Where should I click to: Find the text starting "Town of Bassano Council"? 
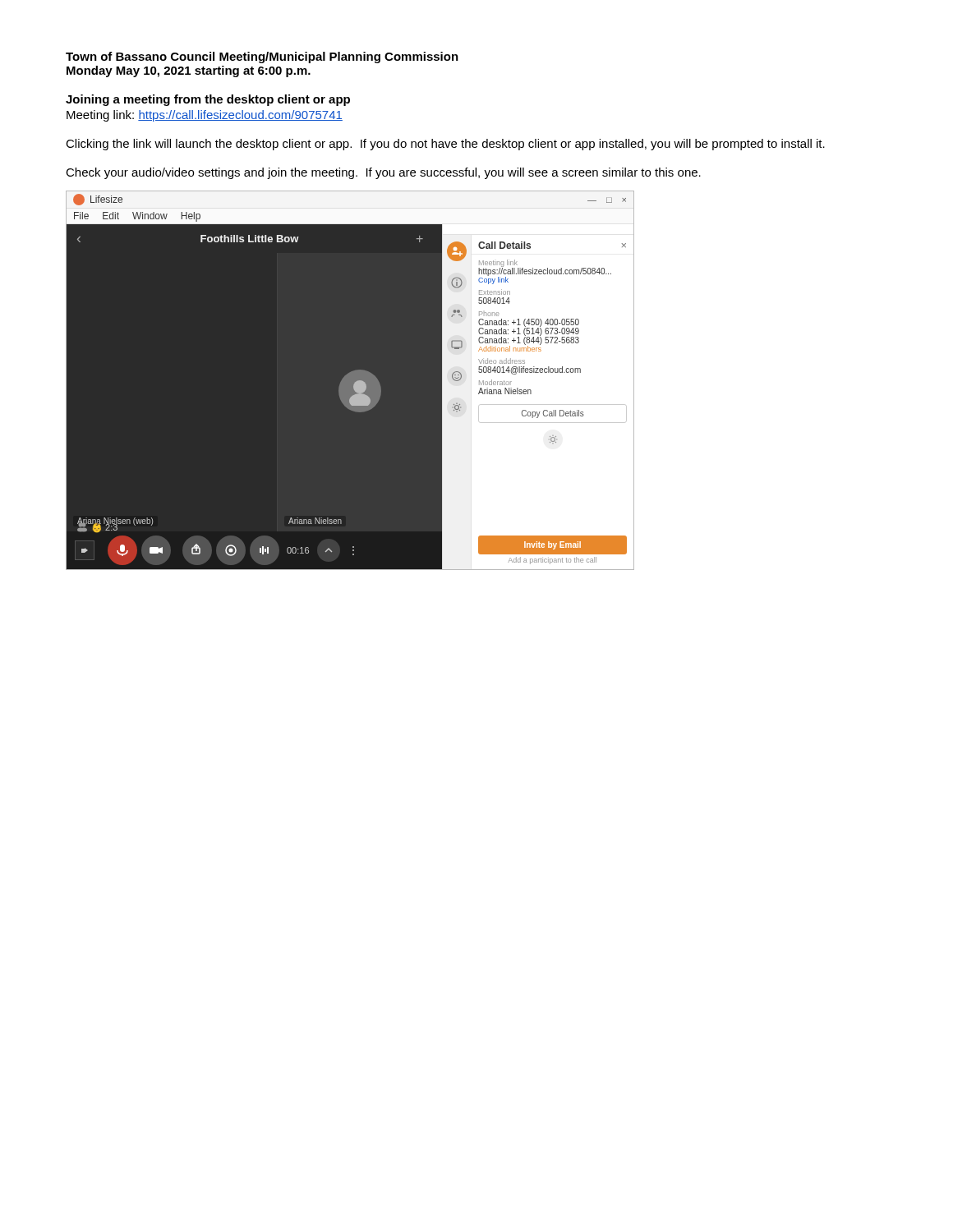[262, 63]
